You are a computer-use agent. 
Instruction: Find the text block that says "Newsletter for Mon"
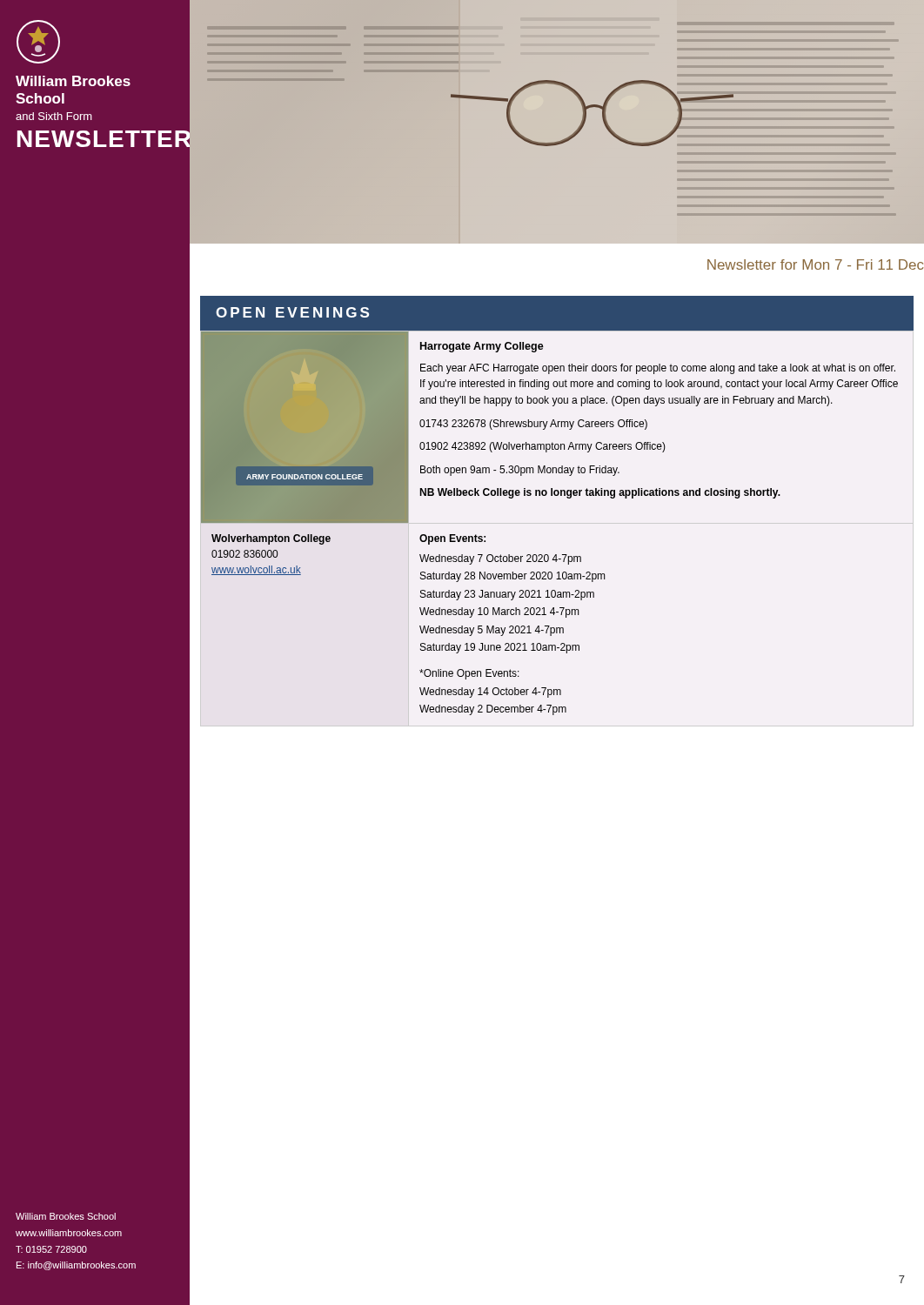pos(815,265)
